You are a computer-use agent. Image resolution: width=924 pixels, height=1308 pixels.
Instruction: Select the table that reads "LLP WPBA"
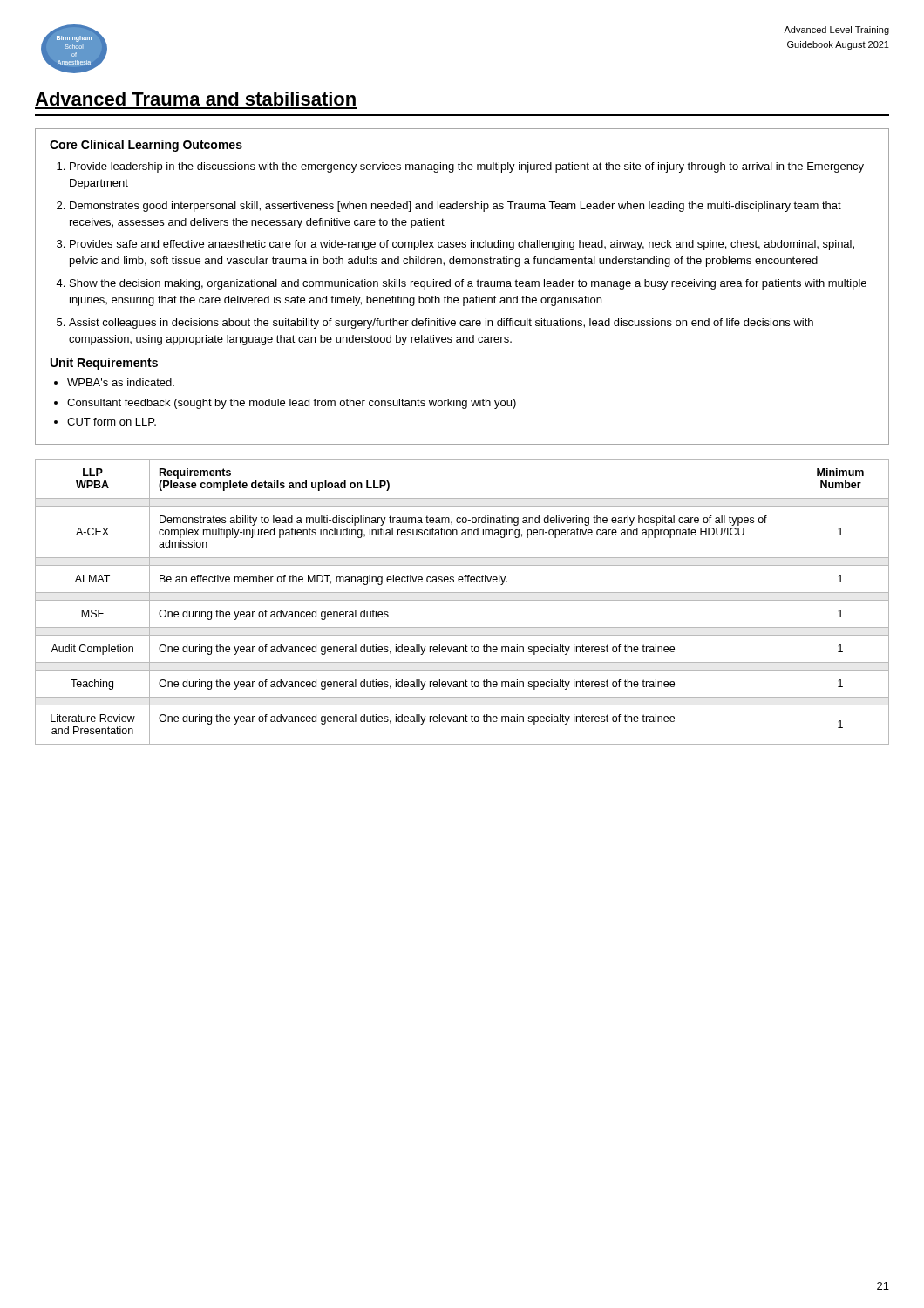point(462,602)
